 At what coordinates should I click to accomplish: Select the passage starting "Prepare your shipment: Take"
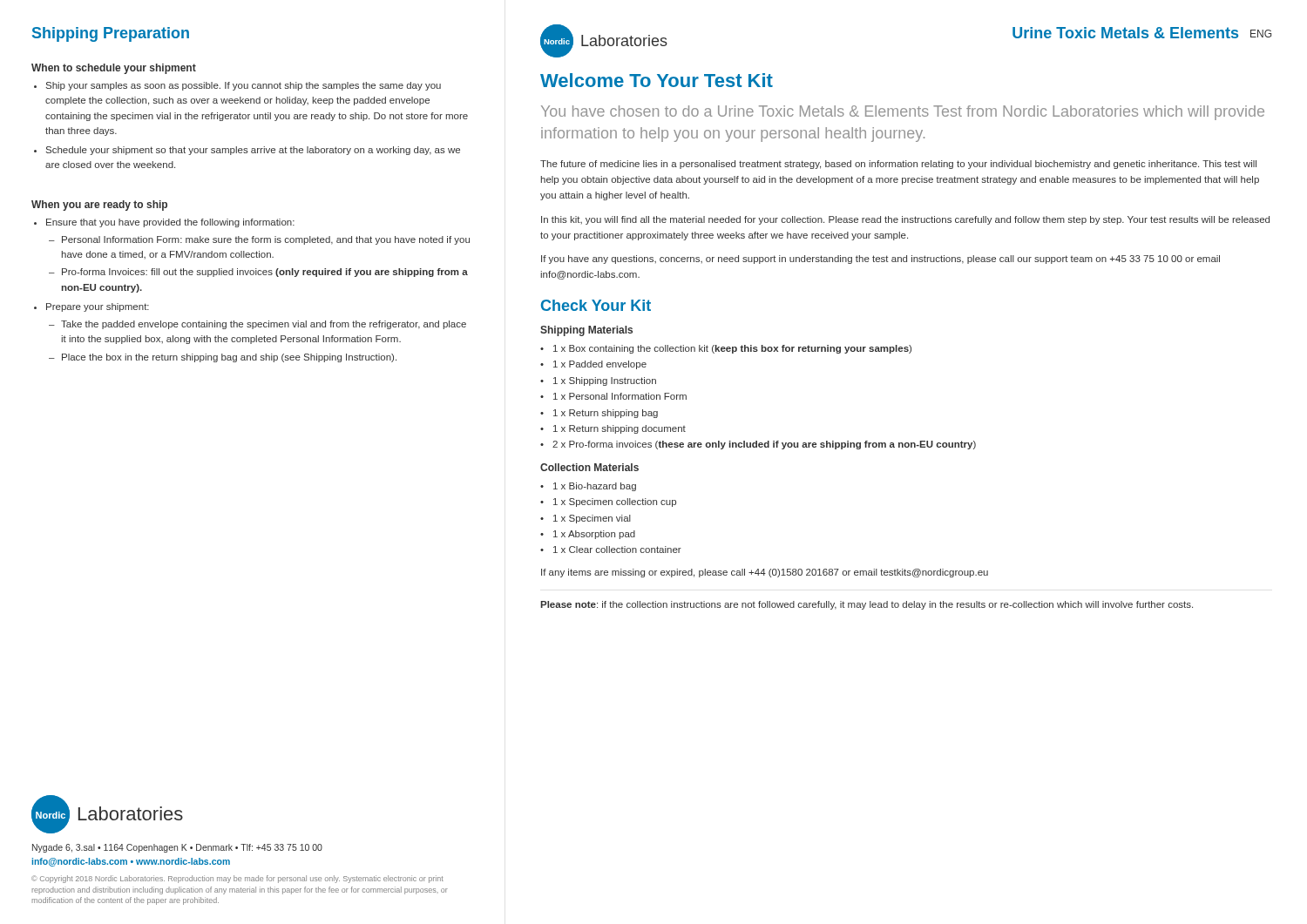260,333
